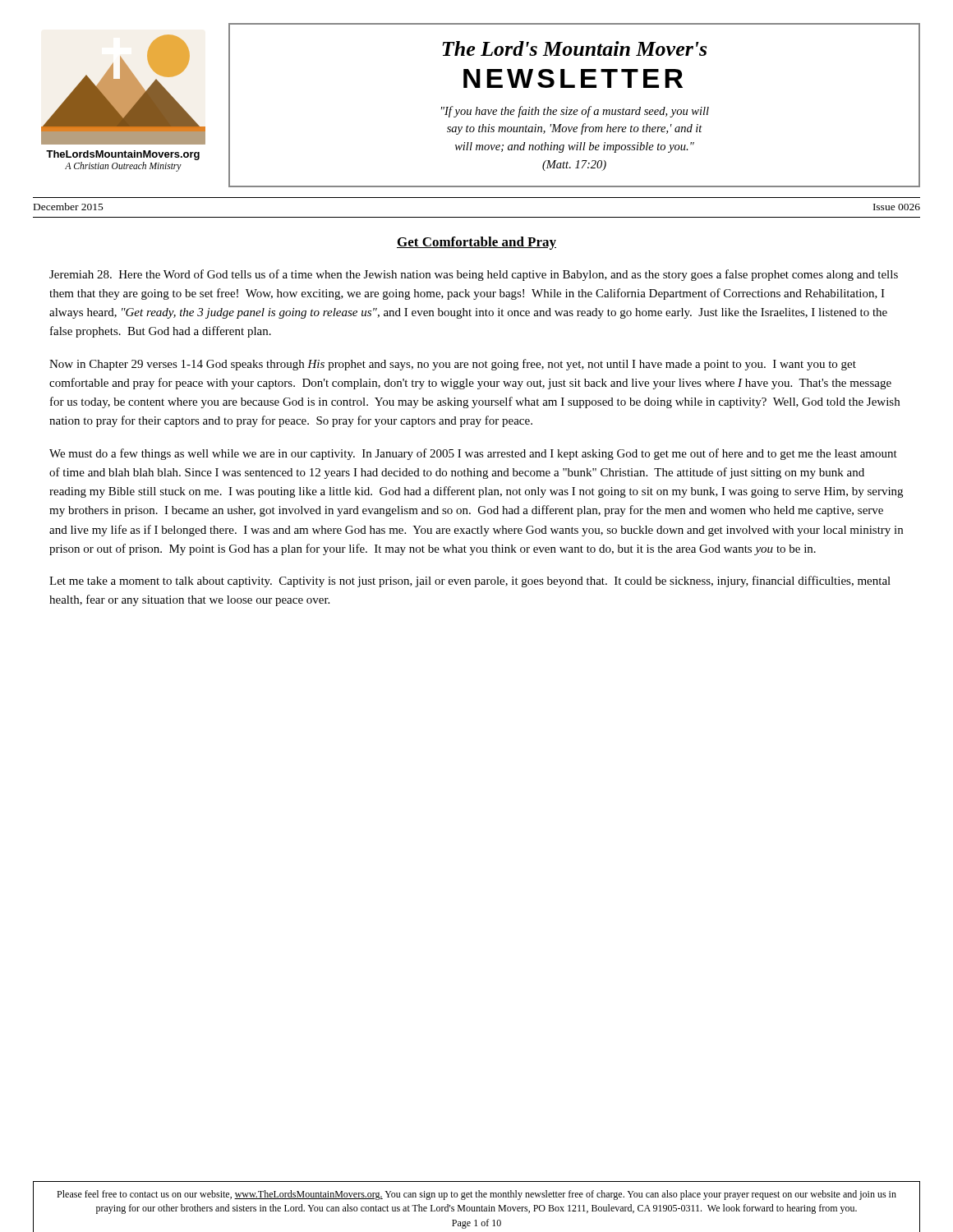
Task: Find the block starting "We must do a few"
Action: (x=476, y=501)
